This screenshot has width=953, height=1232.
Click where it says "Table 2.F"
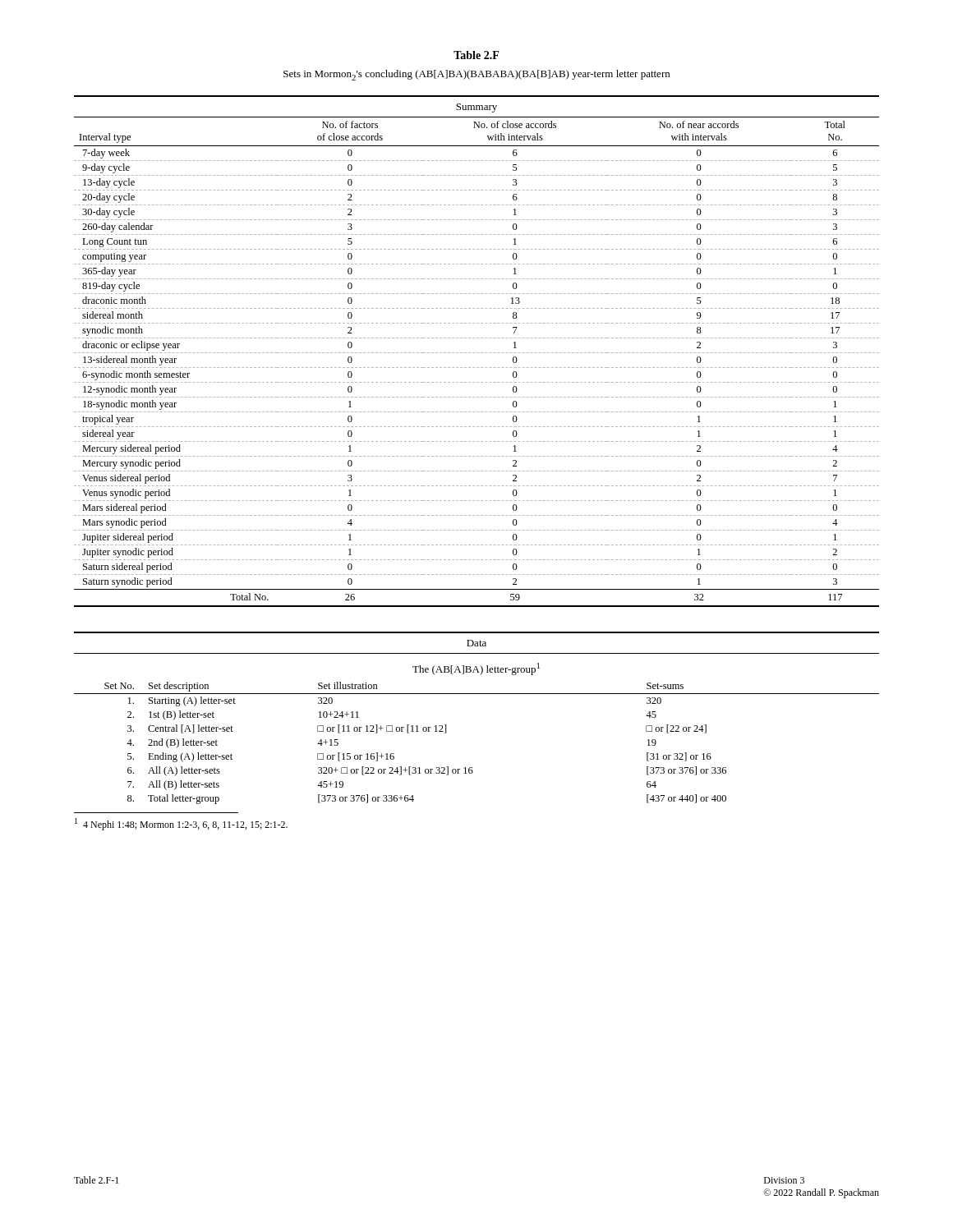[476, 55]
